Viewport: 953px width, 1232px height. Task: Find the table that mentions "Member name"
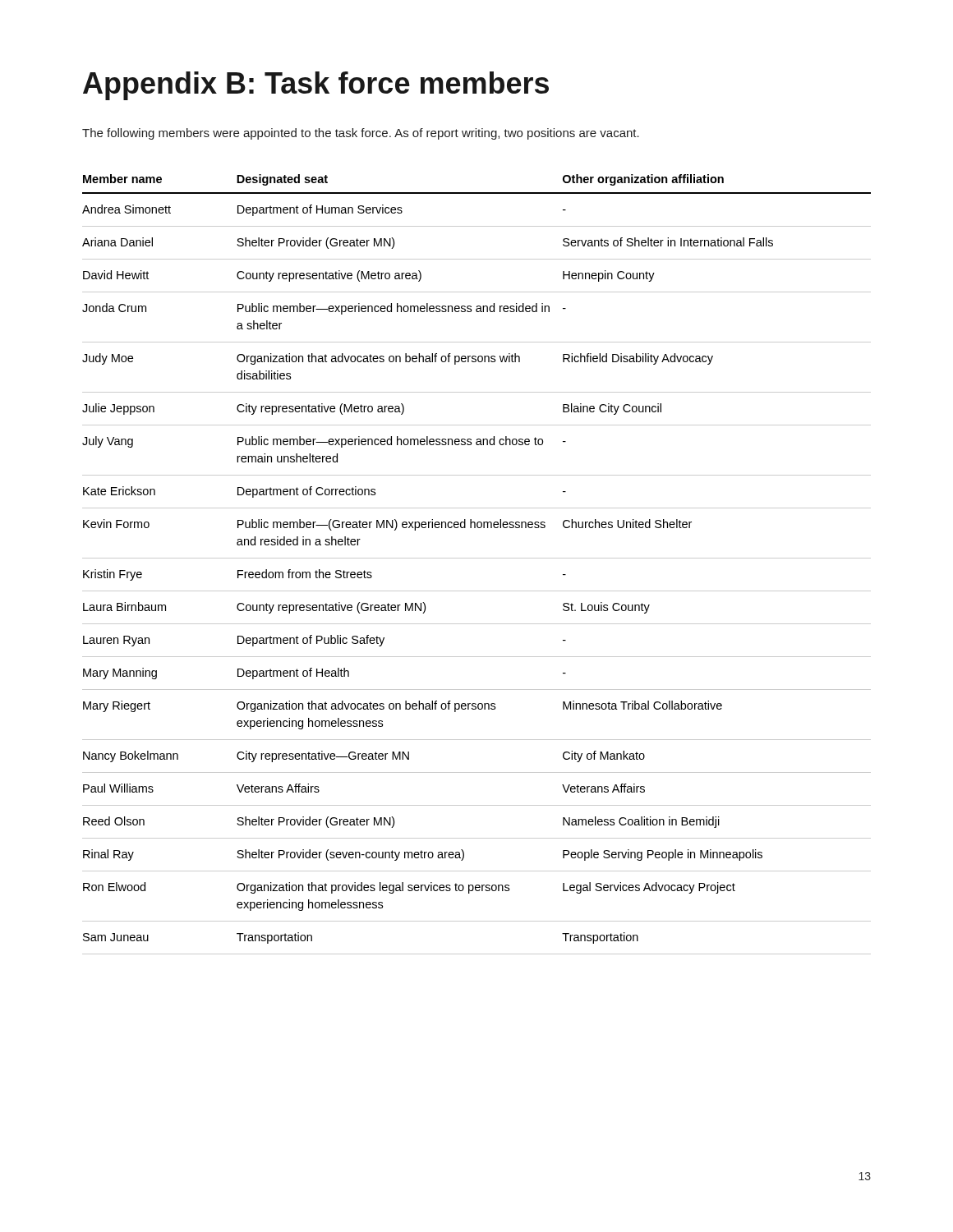click(x=476, y=560)
